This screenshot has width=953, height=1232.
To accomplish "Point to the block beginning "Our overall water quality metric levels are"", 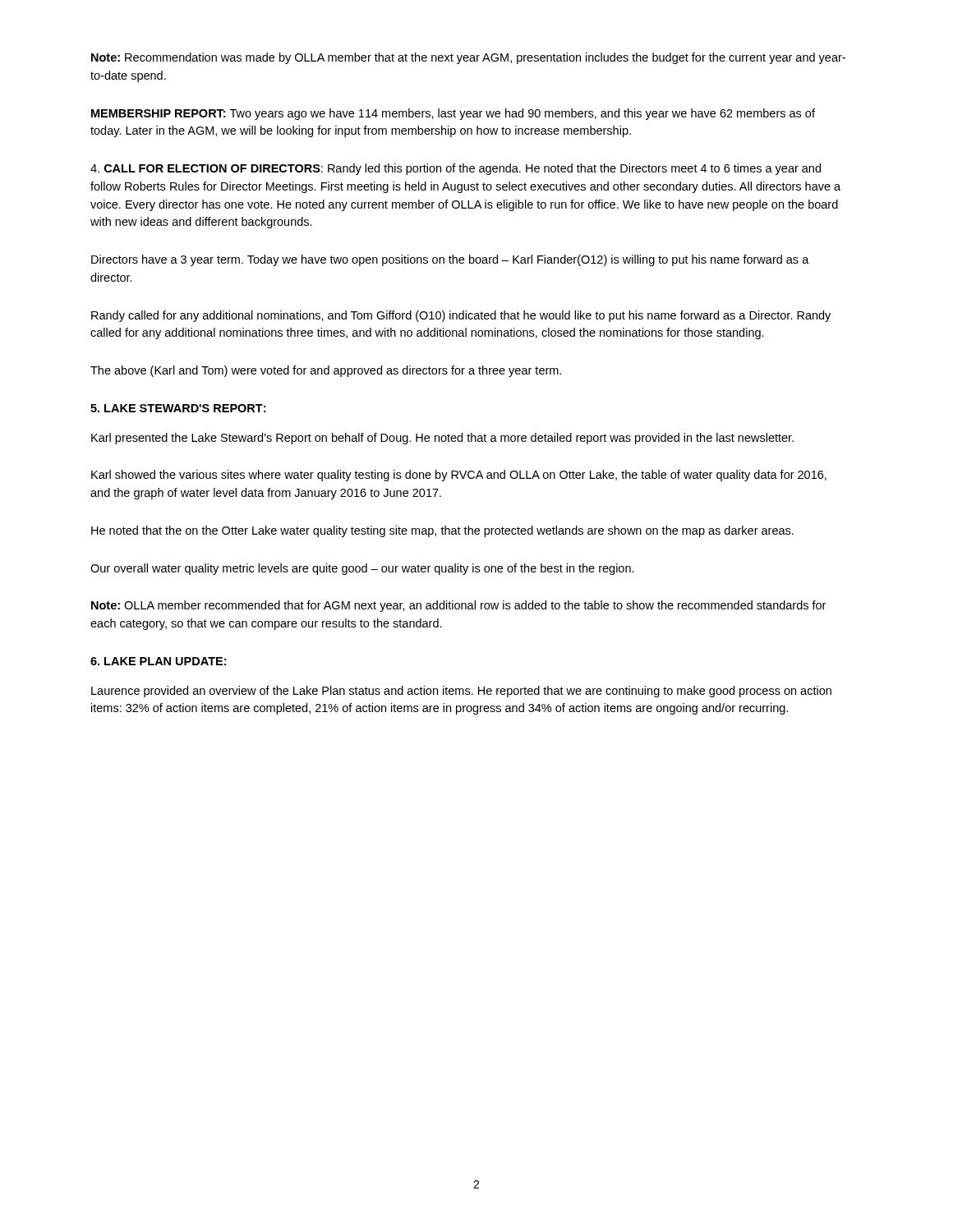I will point(468,569).
